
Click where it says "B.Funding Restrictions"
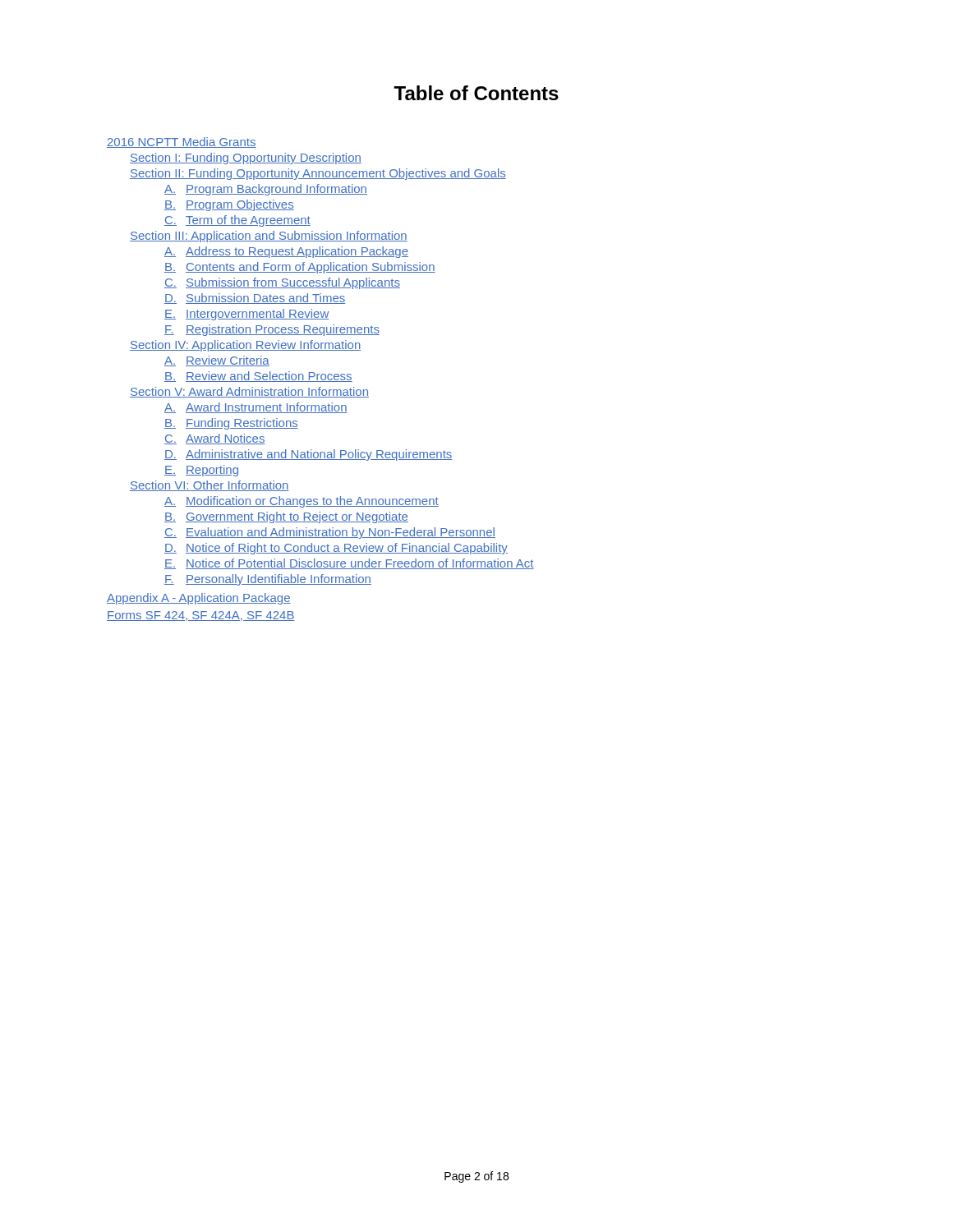231,423
